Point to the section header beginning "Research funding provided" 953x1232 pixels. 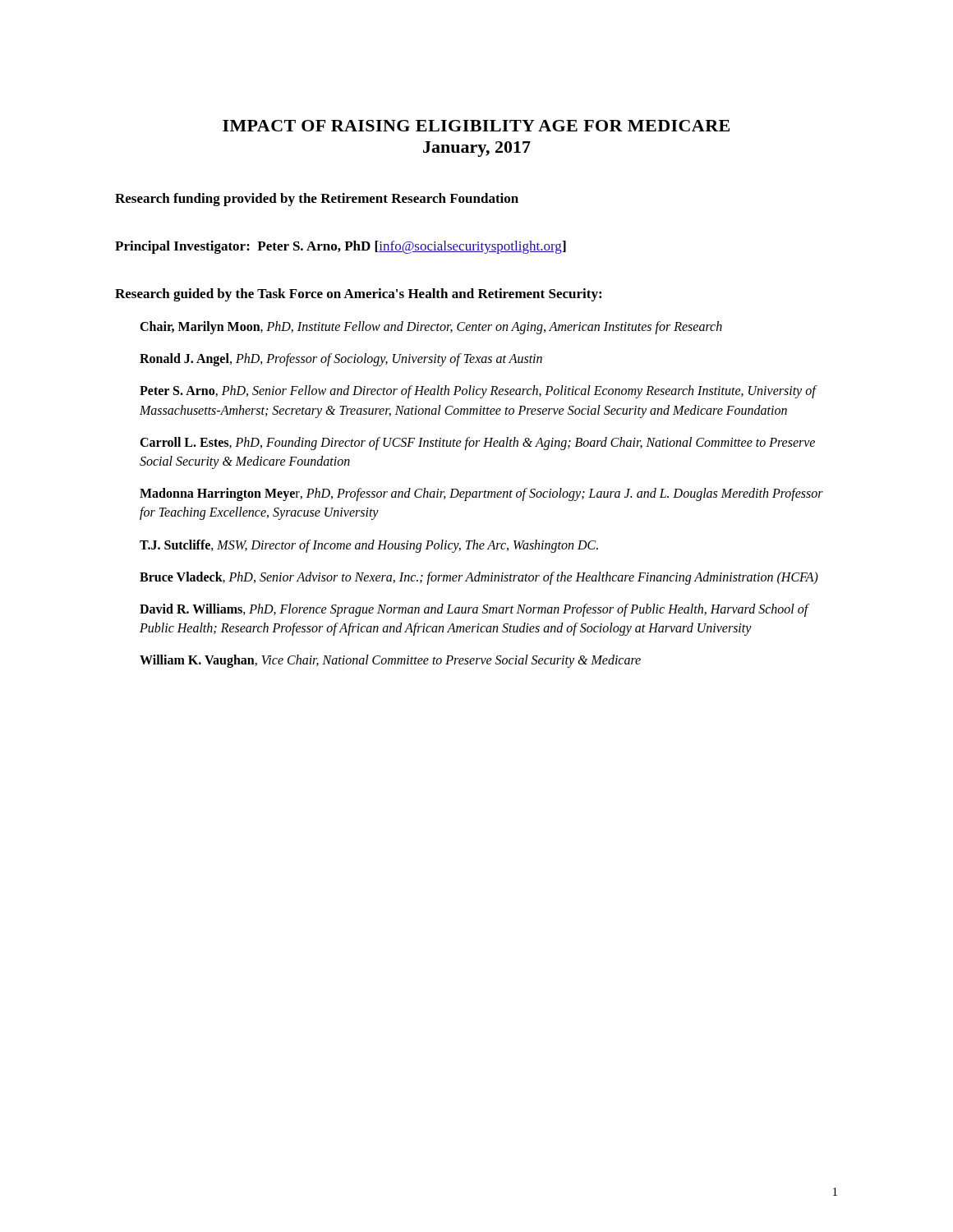(x=317, y=198)
